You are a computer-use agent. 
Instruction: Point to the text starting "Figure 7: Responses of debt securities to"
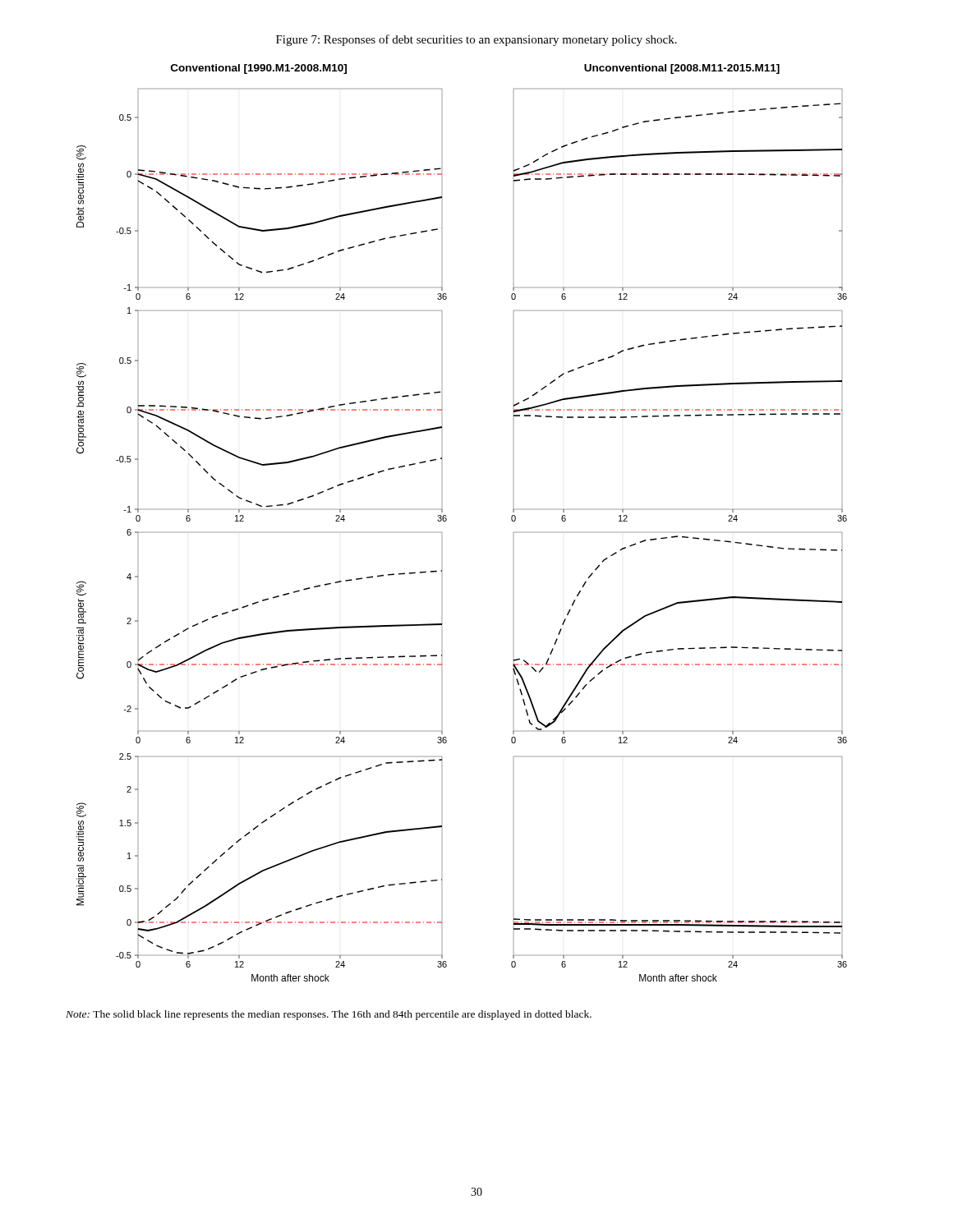pyautogui.click(x=476, y=39)
